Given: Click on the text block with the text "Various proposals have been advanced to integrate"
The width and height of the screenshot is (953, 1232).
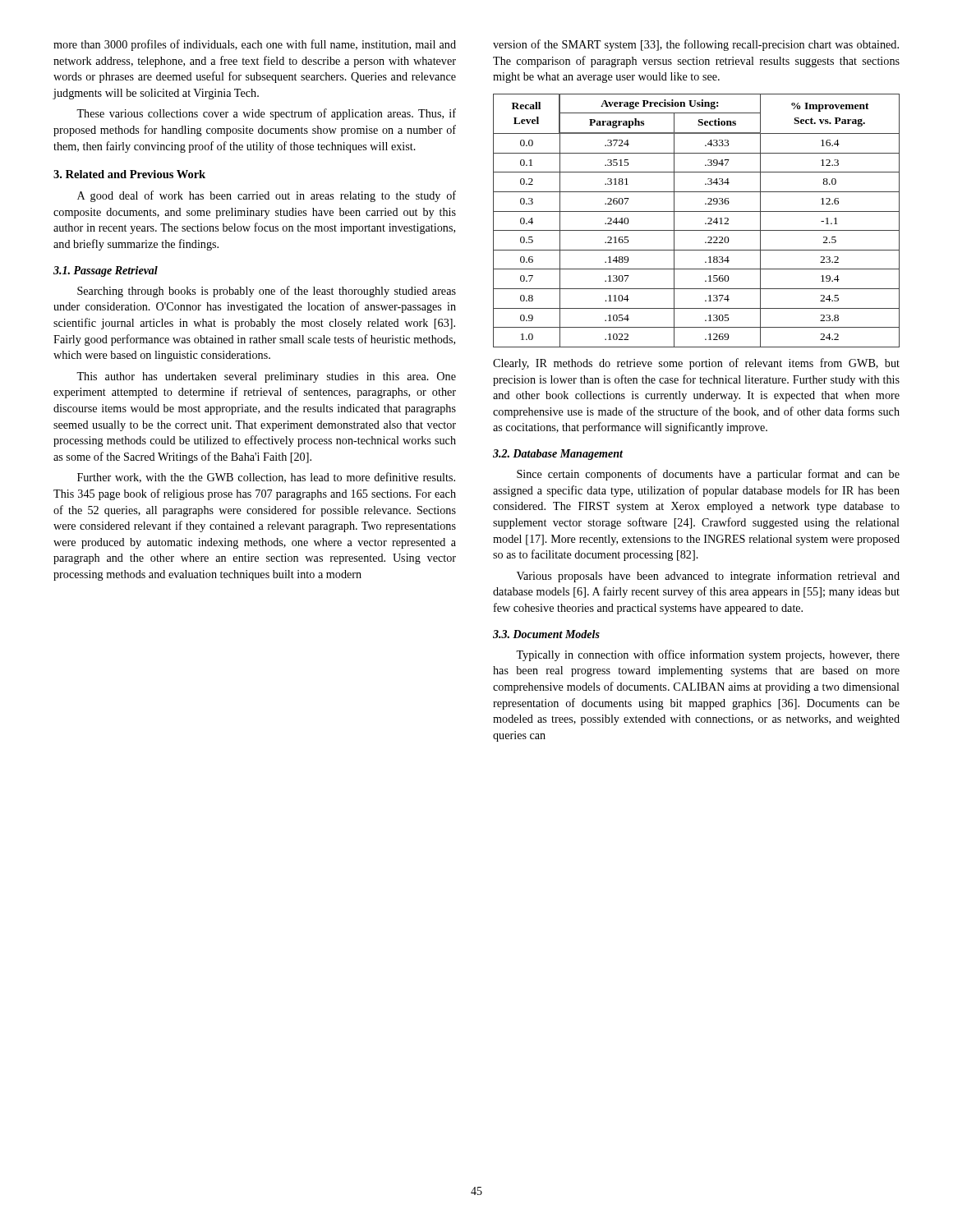Looking at the screenshot, I should pos(696,592).
